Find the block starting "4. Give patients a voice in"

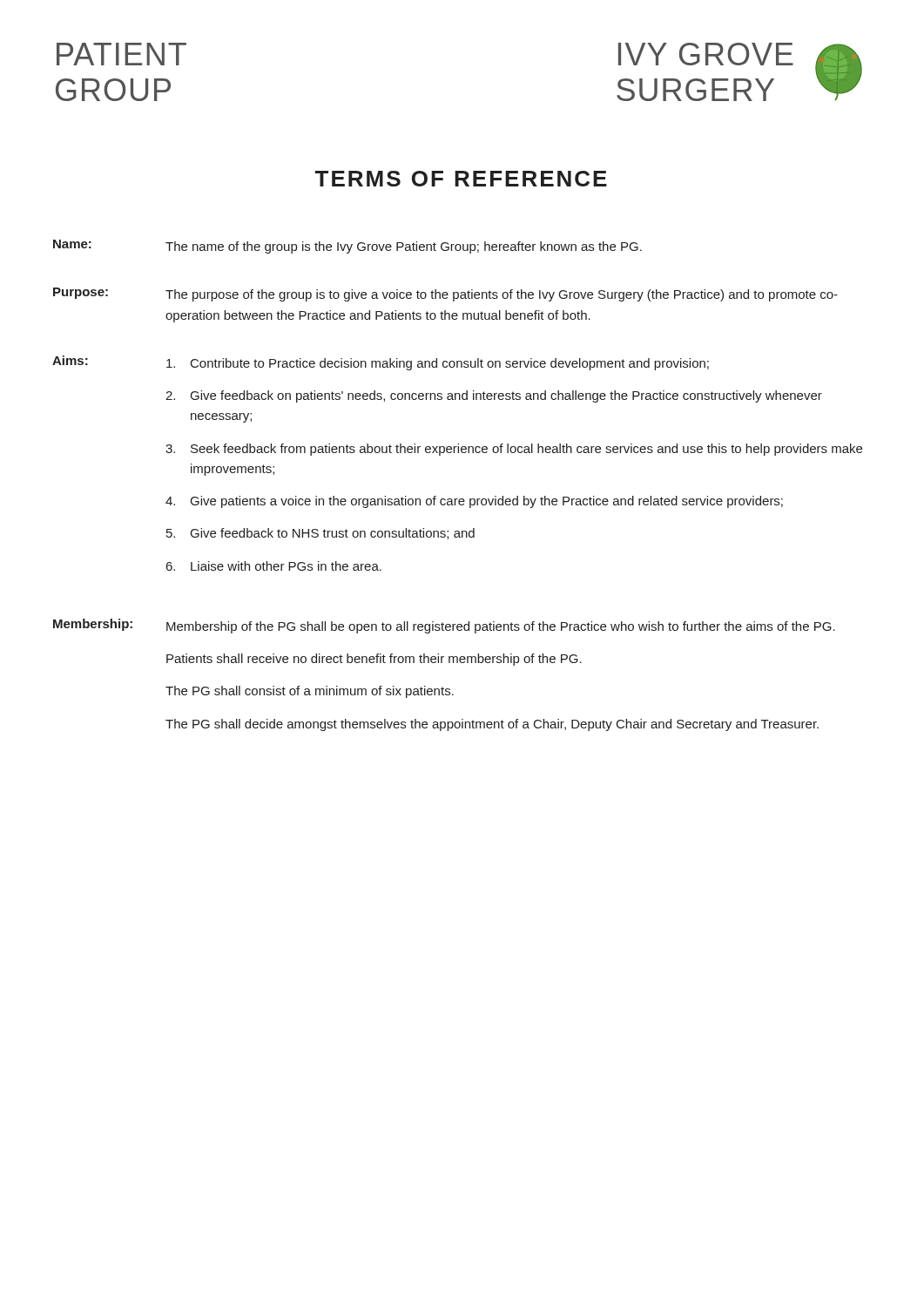[475, 501]
